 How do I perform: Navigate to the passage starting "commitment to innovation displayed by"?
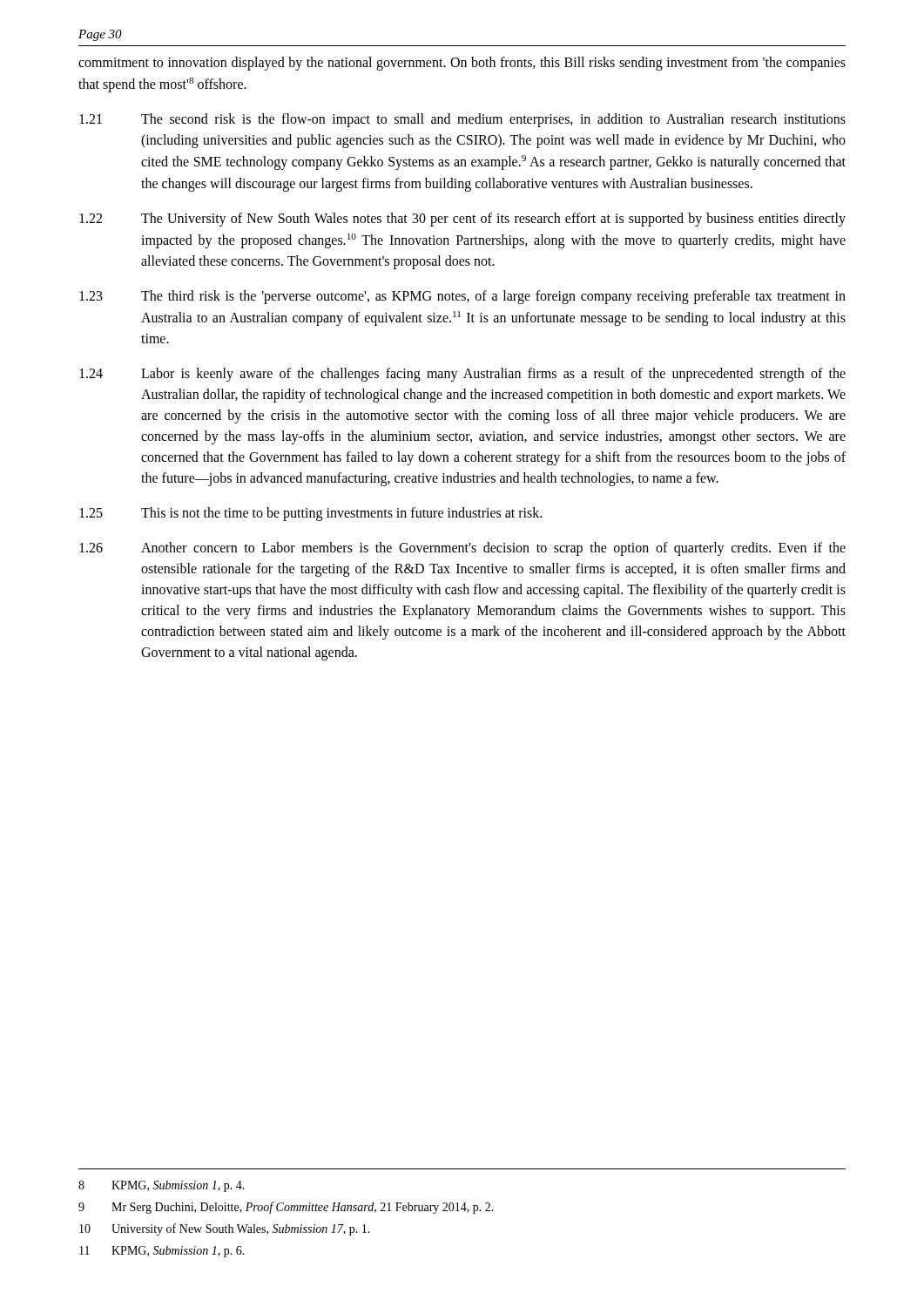[x=462, y=73]
